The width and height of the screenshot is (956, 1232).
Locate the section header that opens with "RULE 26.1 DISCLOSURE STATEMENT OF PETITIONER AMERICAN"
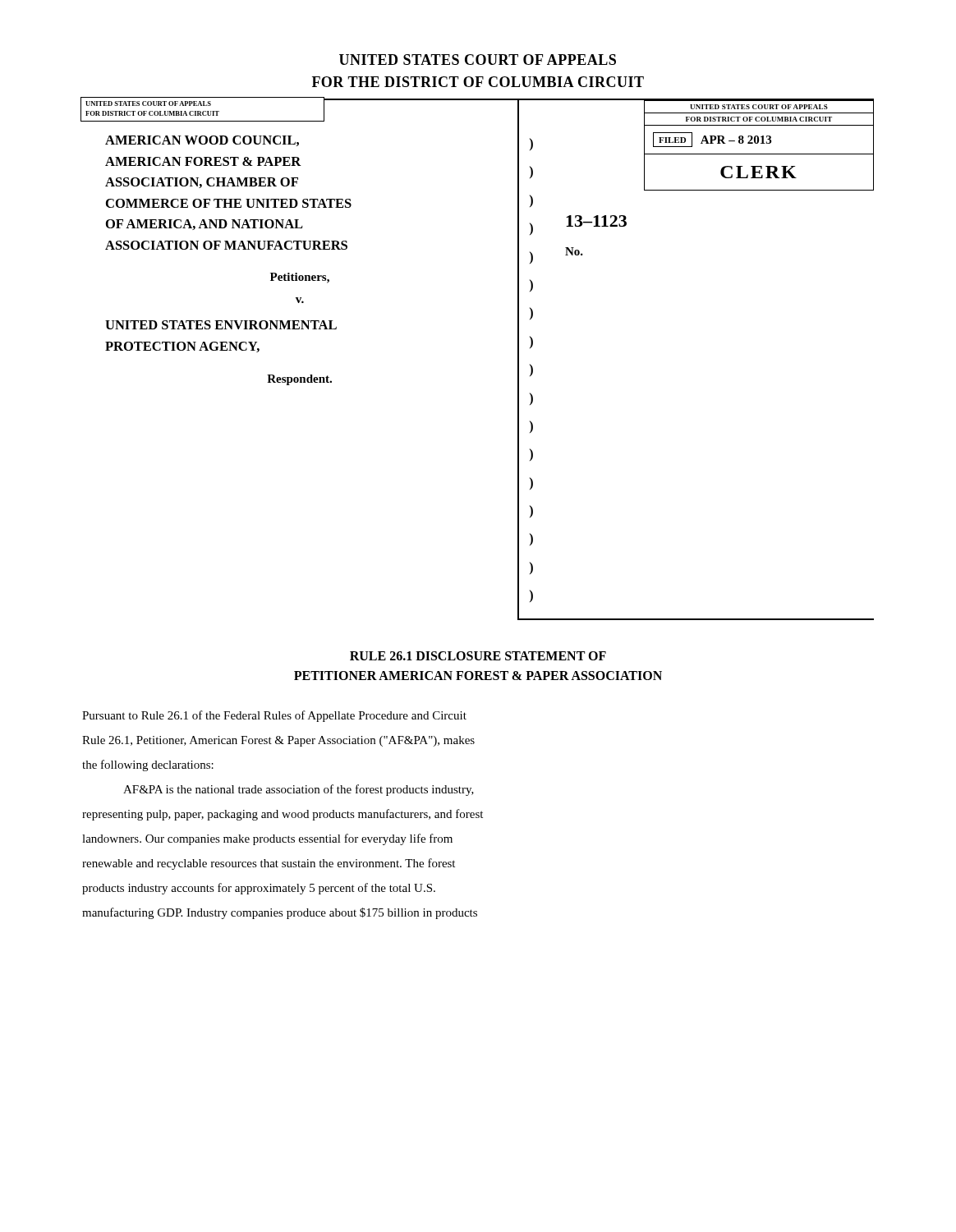[478, 666]
